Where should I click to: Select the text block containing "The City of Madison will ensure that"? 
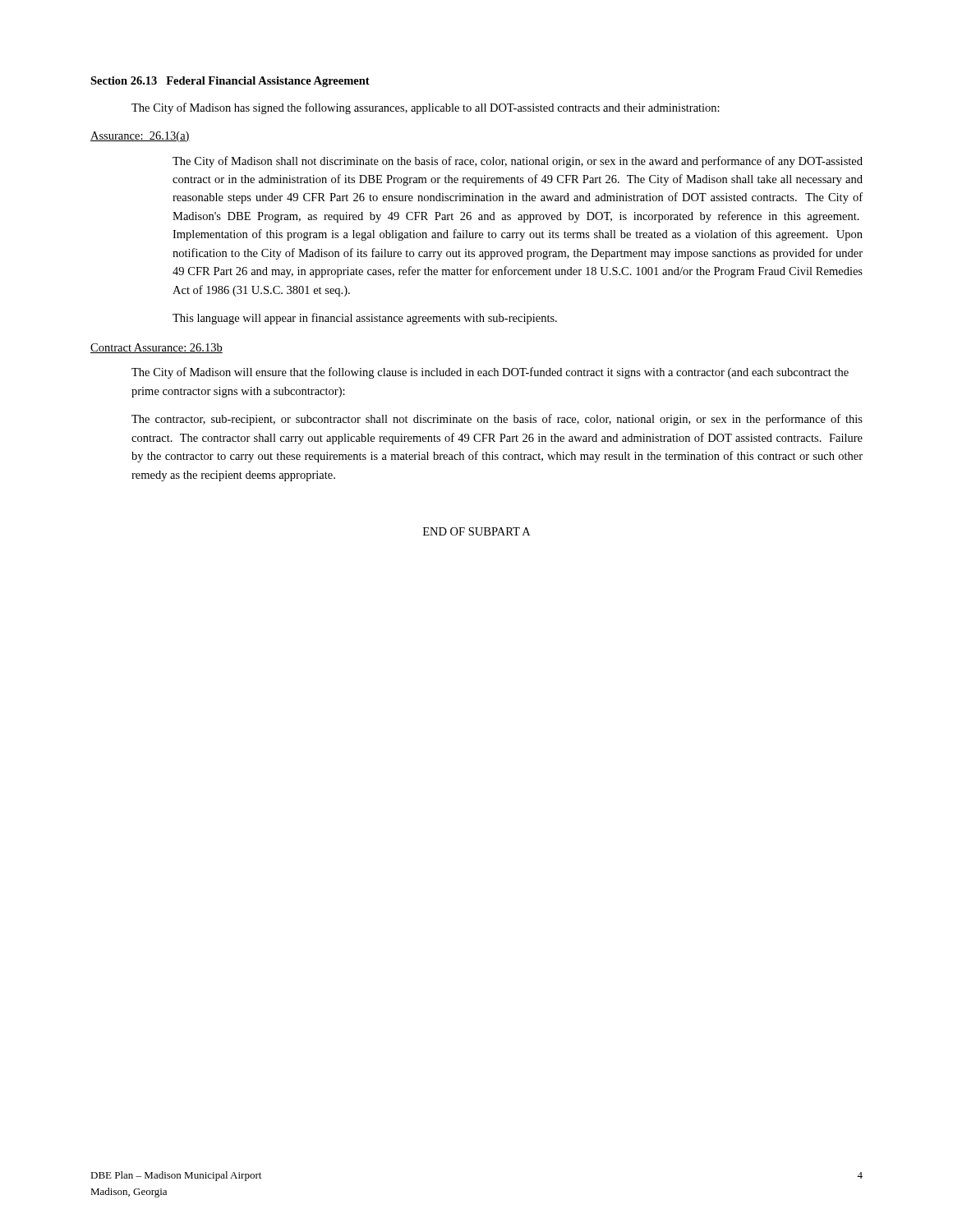point(490,382)
